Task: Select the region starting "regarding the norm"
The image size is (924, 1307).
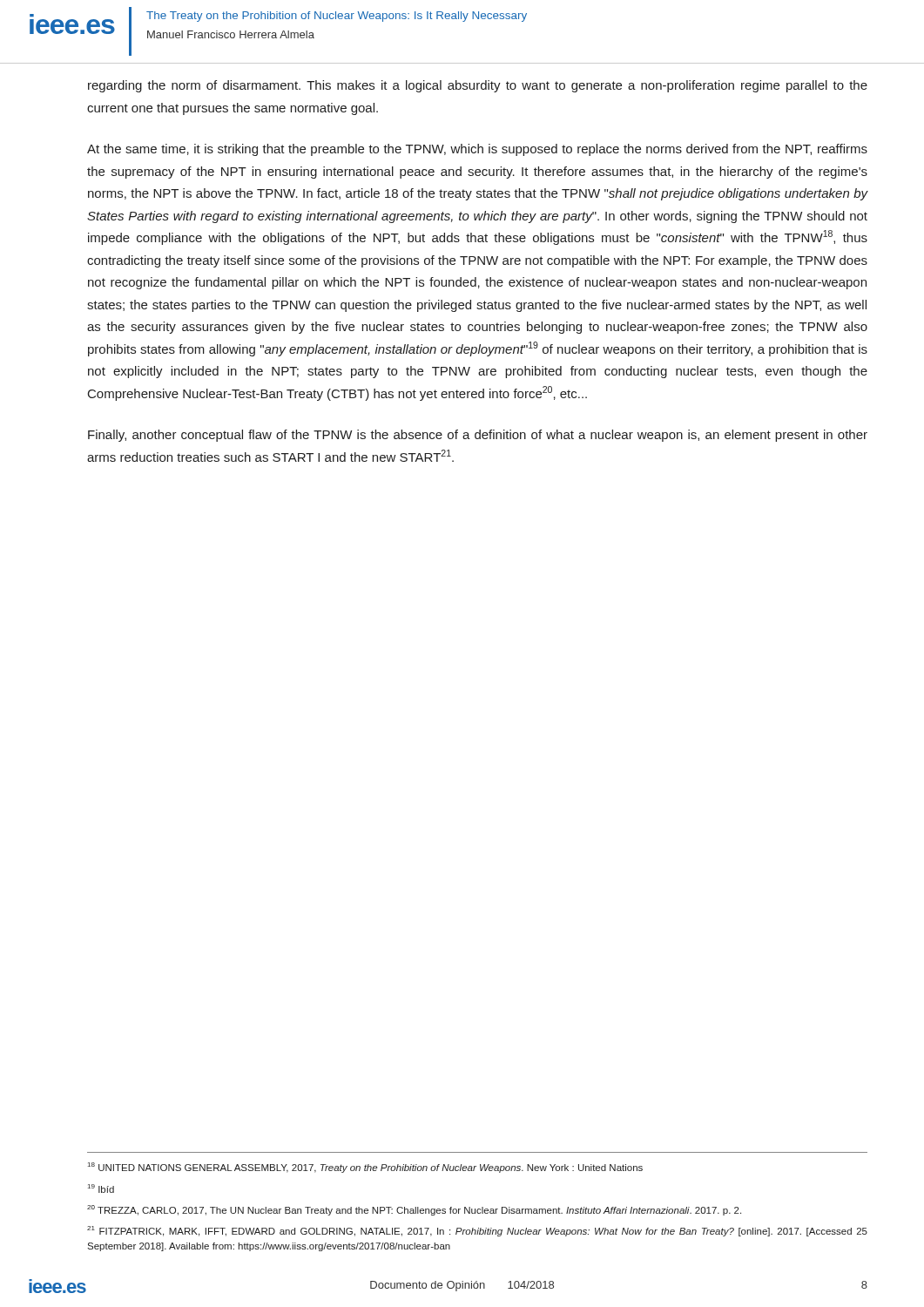Action: [x=477, y=96]
